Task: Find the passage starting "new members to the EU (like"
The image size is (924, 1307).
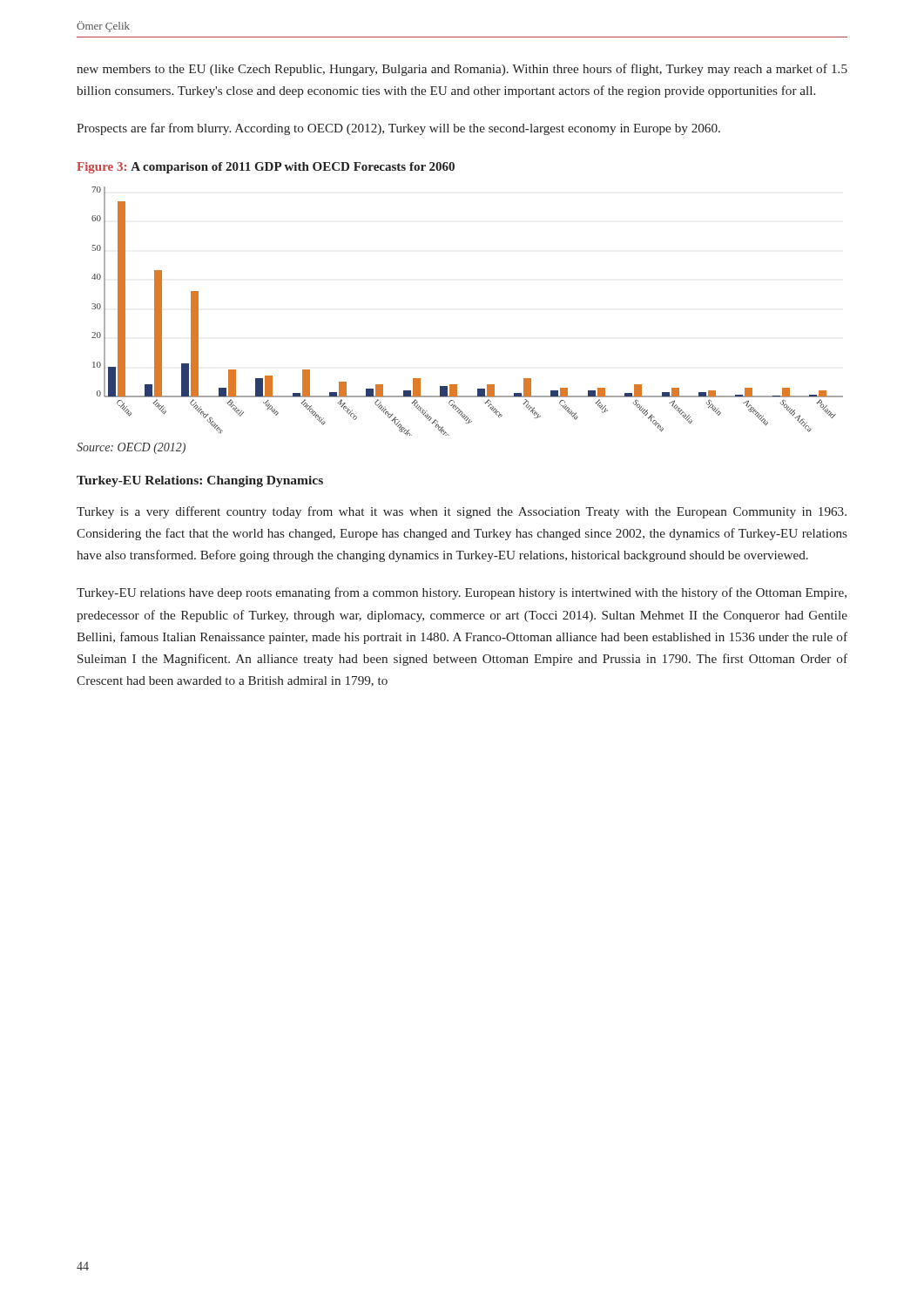Action: 462,79
